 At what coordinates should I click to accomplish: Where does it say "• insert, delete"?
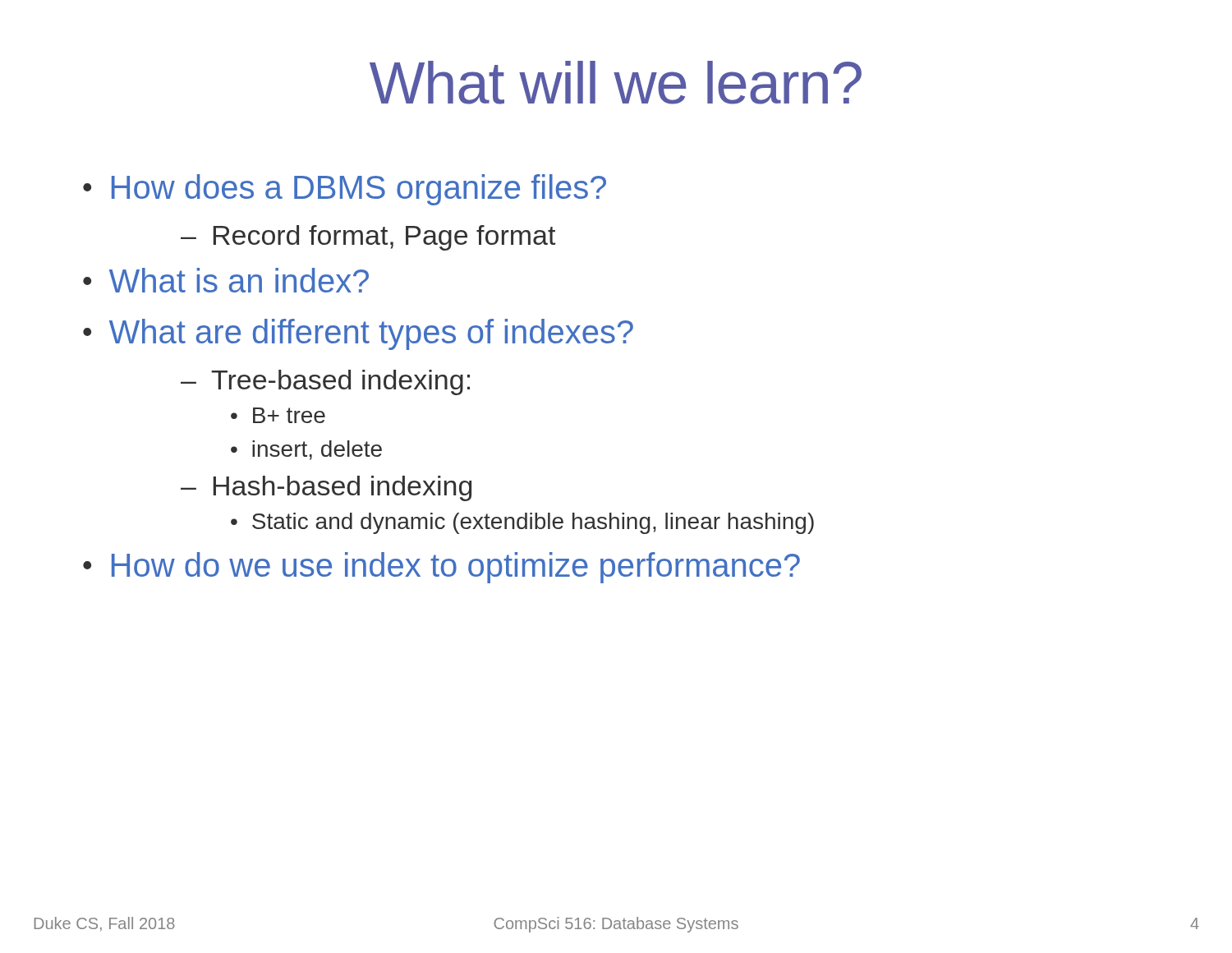click(x=306, y=449)
